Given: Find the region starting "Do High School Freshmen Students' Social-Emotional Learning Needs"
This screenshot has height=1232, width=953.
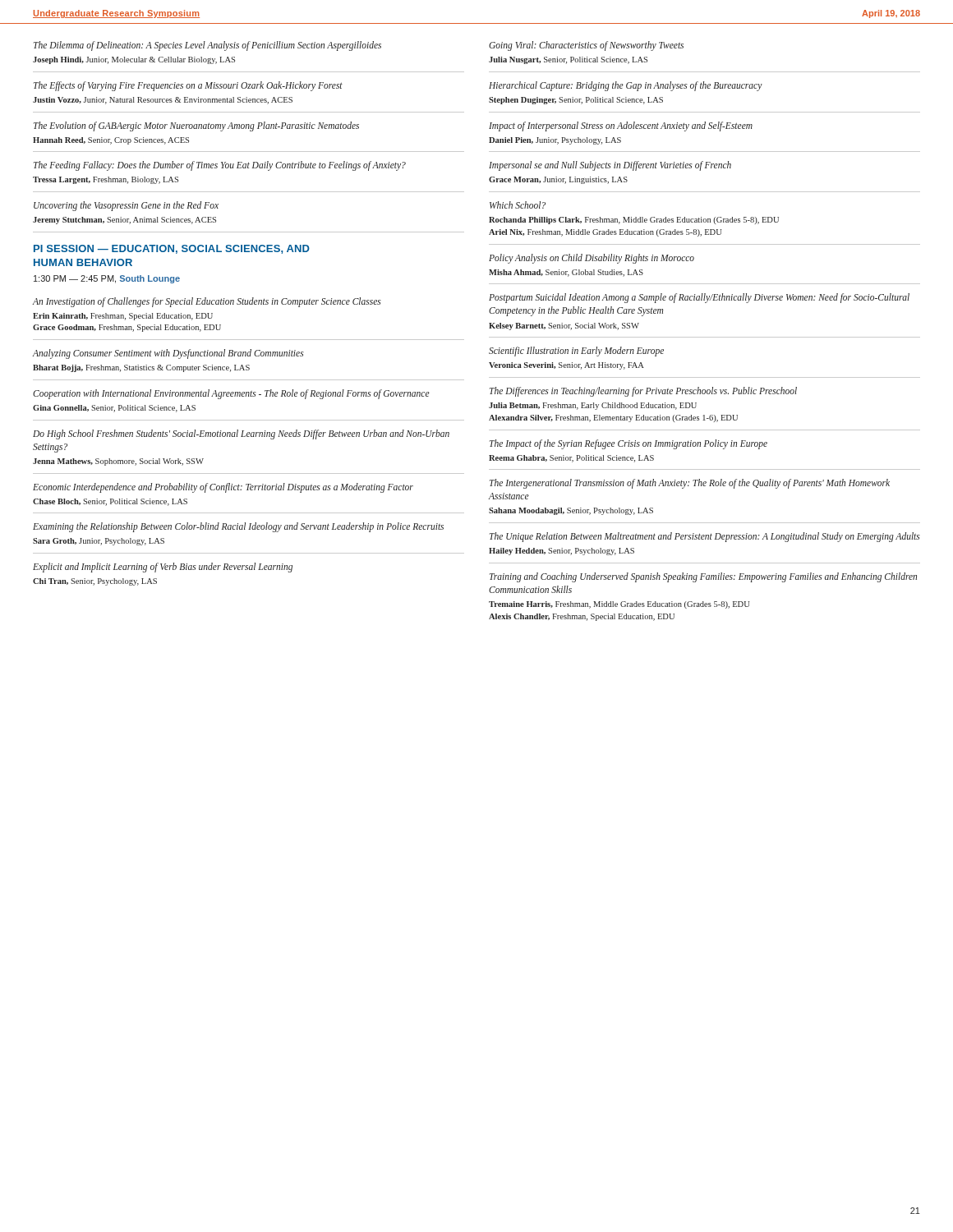Looking at the screenshot, I should (249, 447).
